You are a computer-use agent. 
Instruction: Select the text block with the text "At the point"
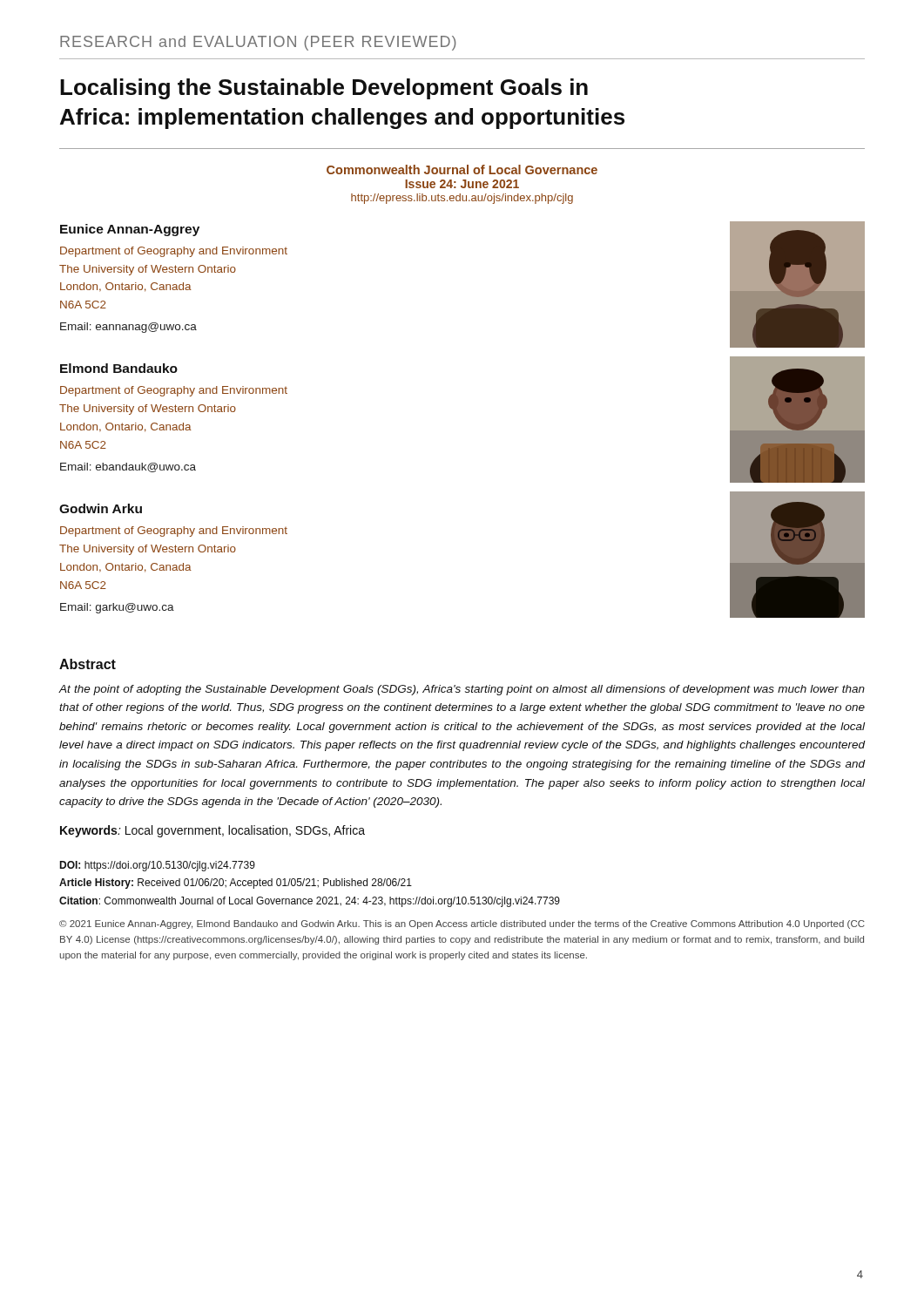click(x=462, y=745)
